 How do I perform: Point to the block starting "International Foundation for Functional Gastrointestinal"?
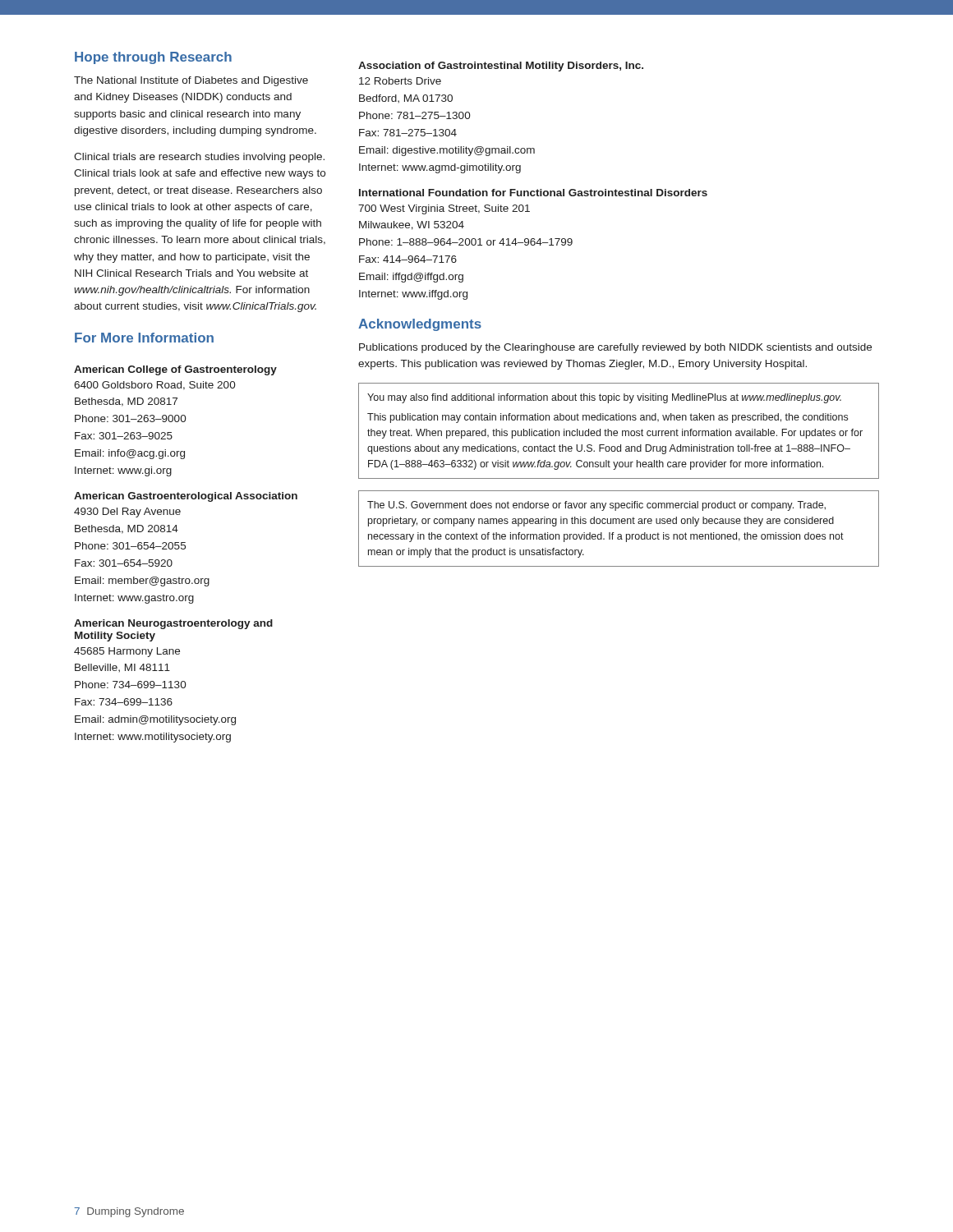[x=533, y=193]
